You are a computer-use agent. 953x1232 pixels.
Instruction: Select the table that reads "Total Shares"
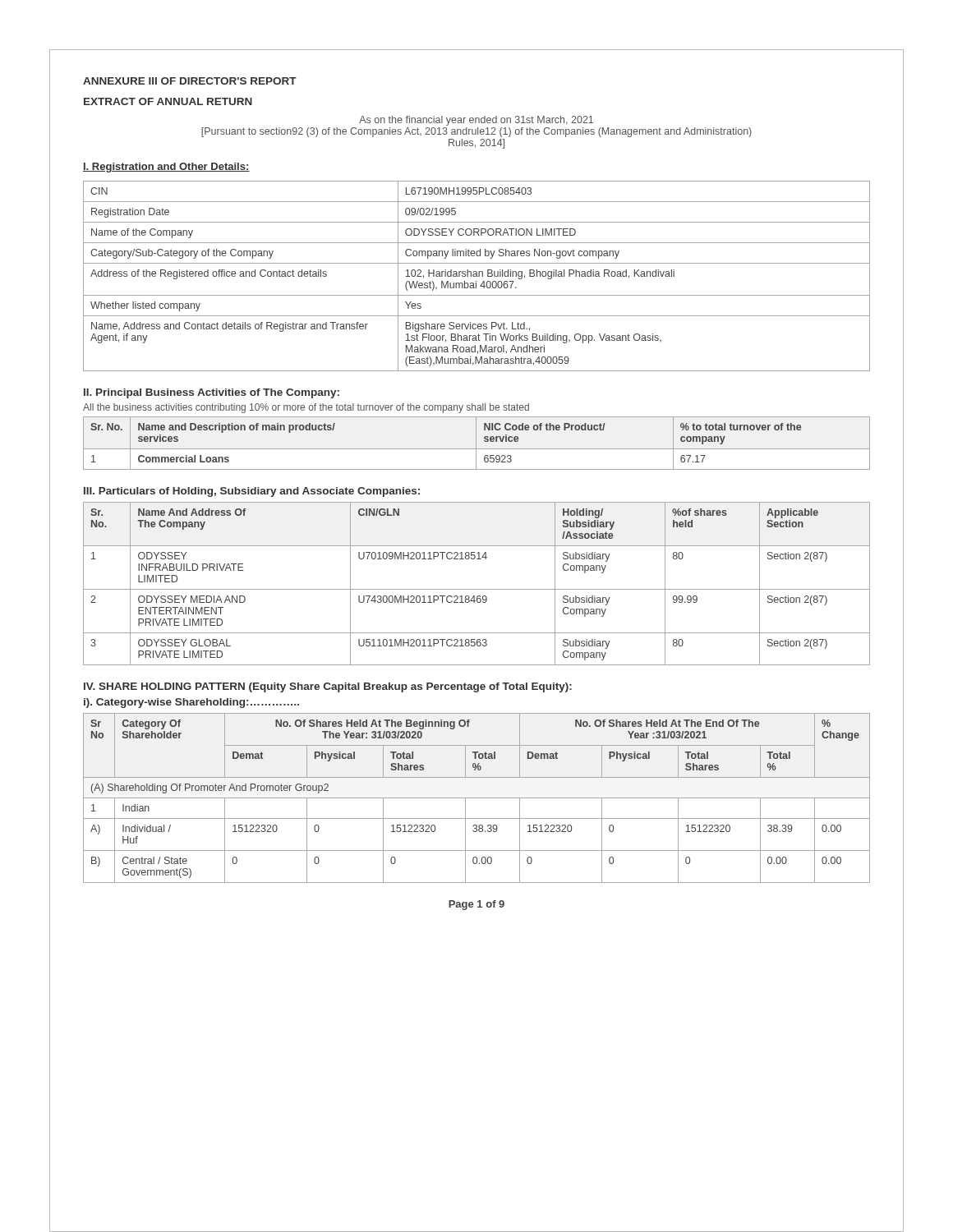[x=476, y=798]
